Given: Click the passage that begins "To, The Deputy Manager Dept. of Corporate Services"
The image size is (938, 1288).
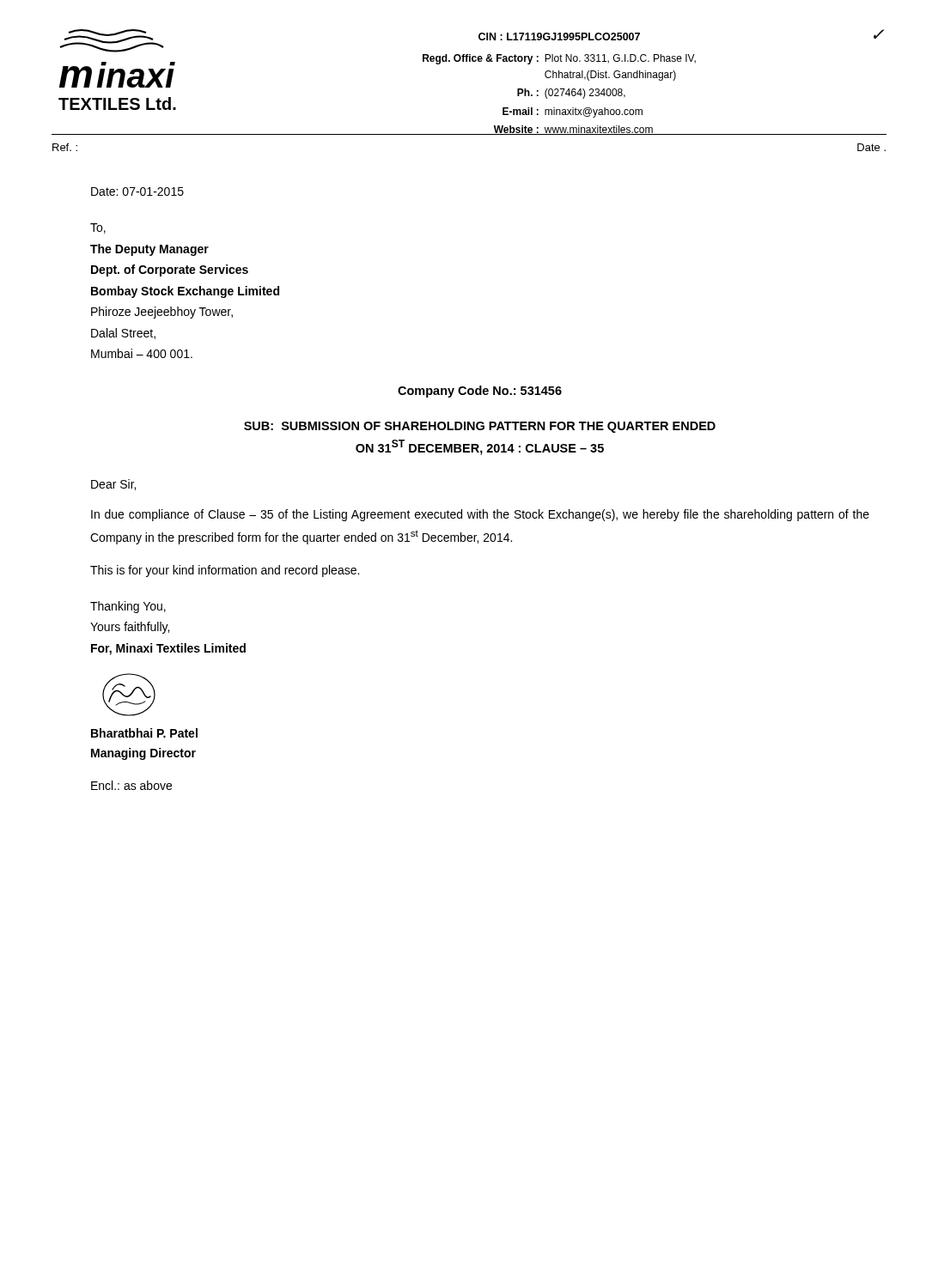Looking at the screenshot, I should (185, 291).
